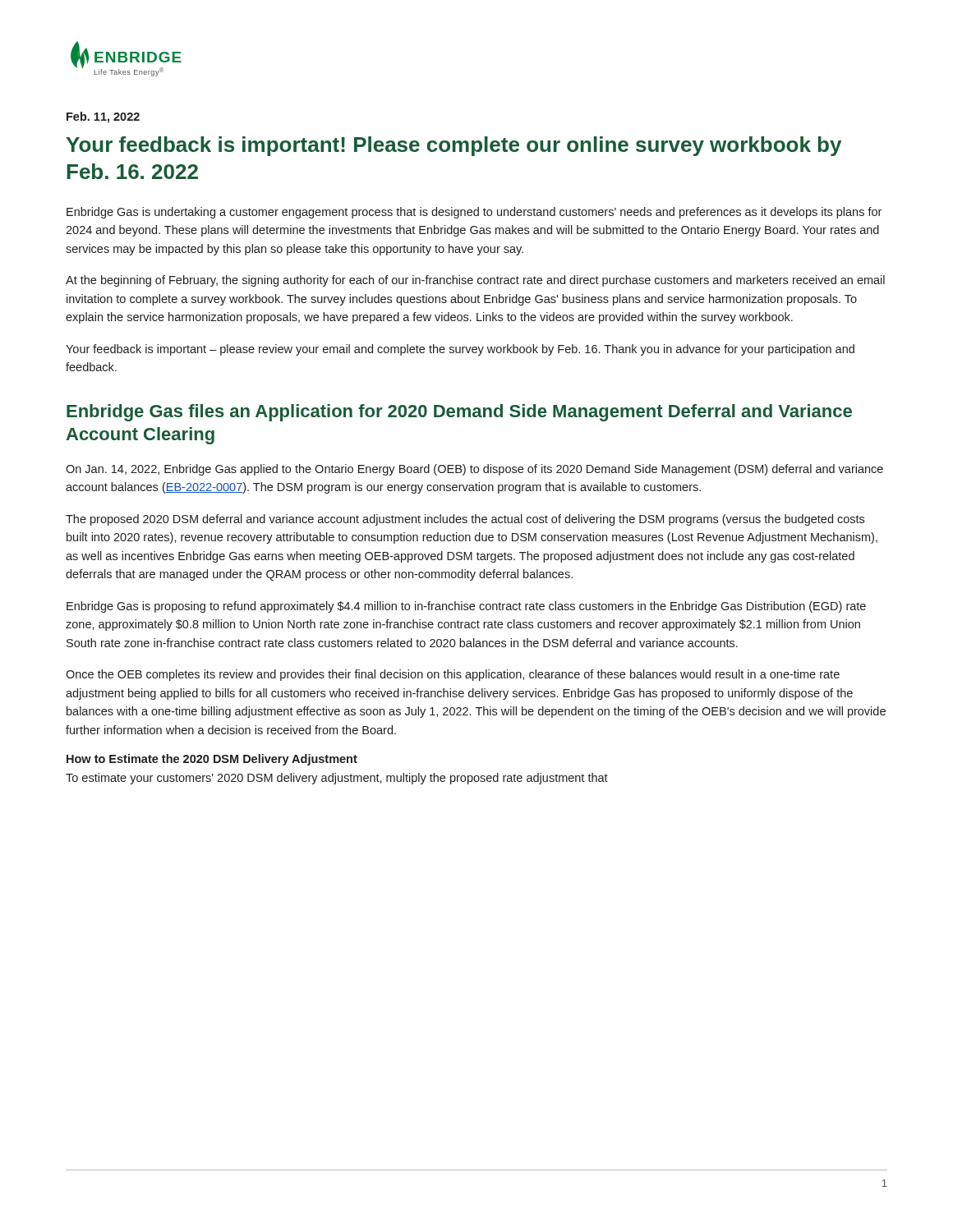Find the logo
Screen dimensions: 1232x953
point(476,63)
